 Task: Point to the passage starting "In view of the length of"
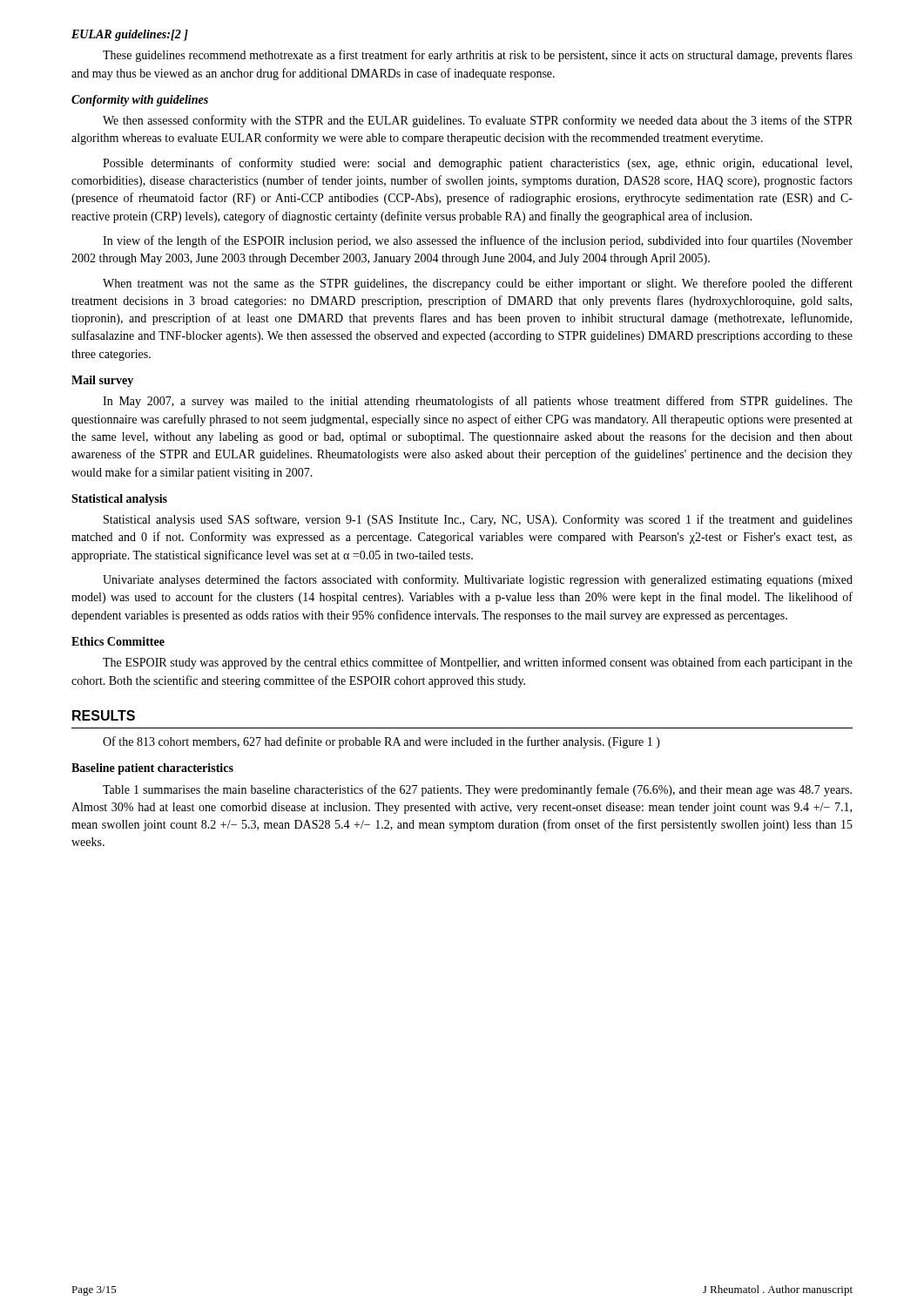(x=462, y=250)
